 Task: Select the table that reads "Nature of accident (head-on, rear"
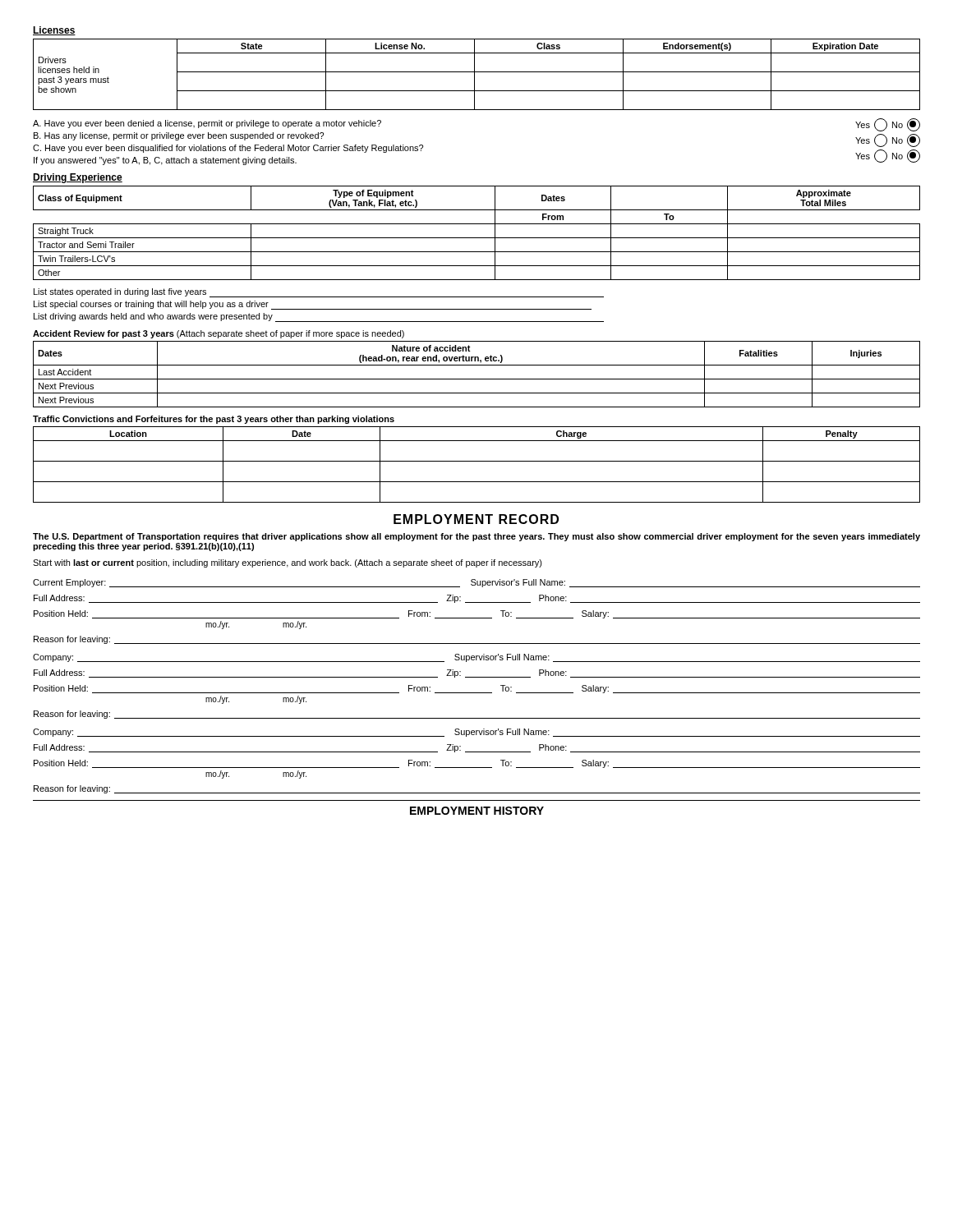(476, 374)
